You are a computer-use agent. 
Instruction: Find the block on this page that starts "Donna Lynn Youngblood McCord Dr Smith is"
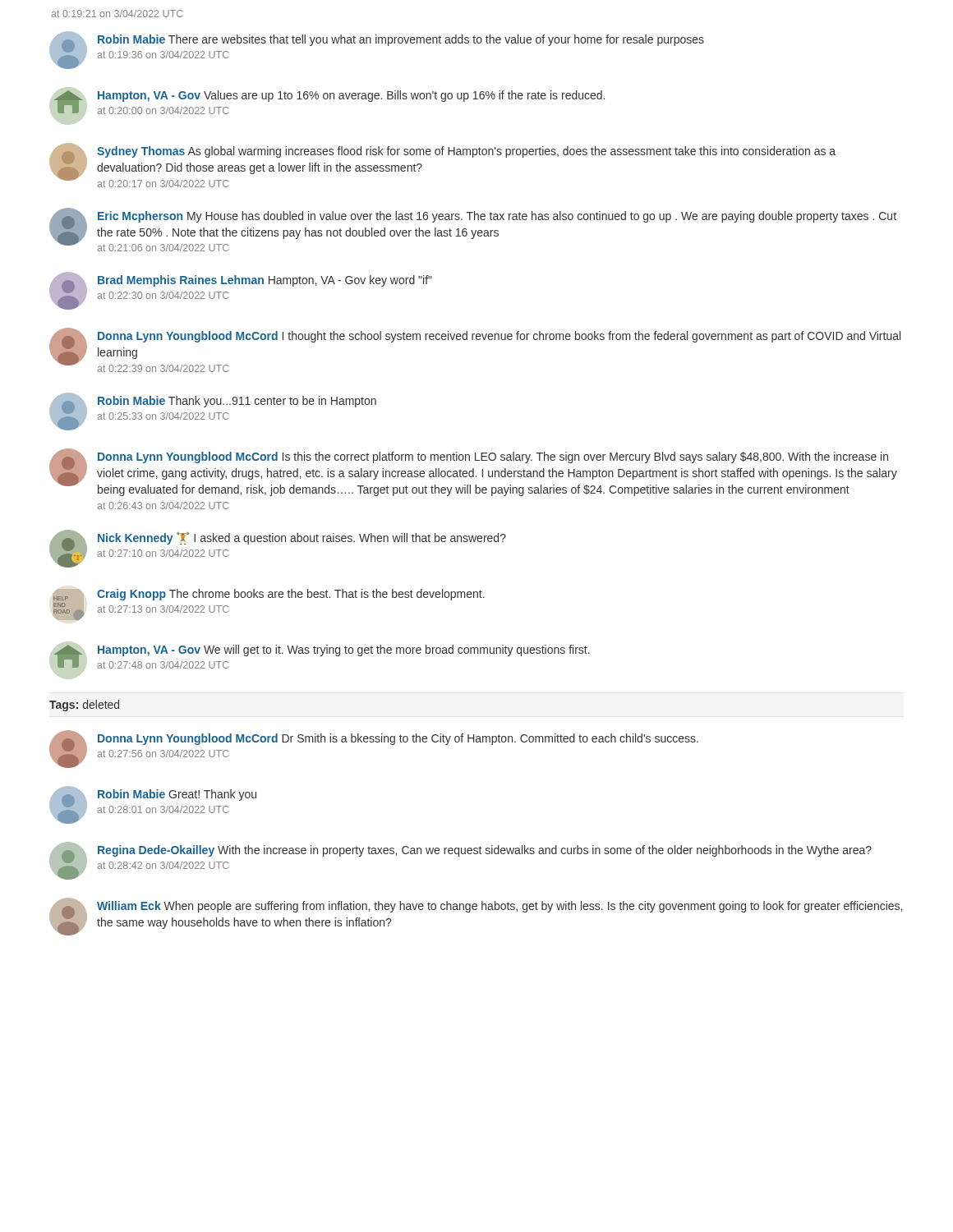[x=476, y=749]
